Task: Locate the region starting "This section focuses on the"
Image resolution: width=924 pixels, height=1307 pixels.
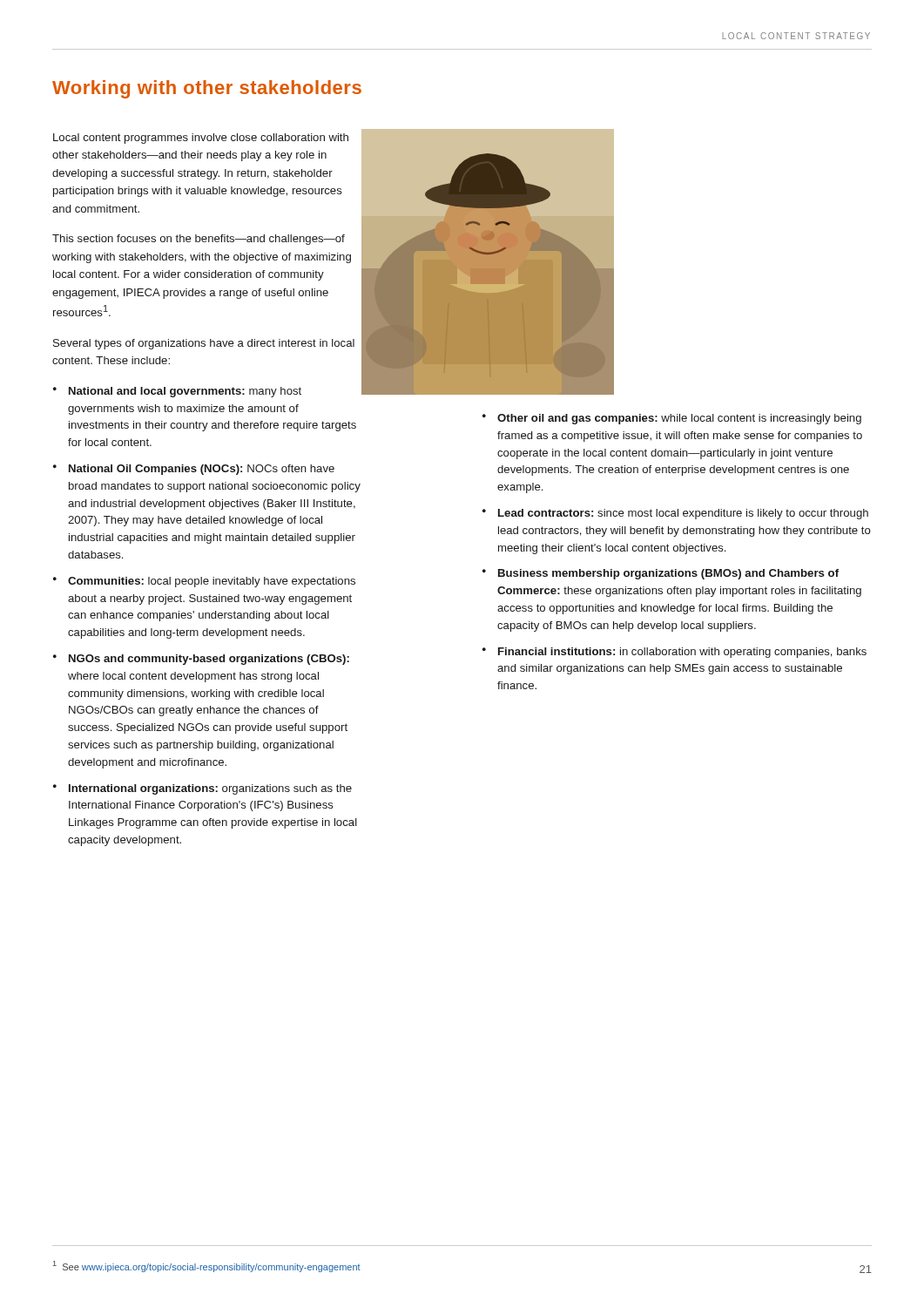Action: click(207, 276)
